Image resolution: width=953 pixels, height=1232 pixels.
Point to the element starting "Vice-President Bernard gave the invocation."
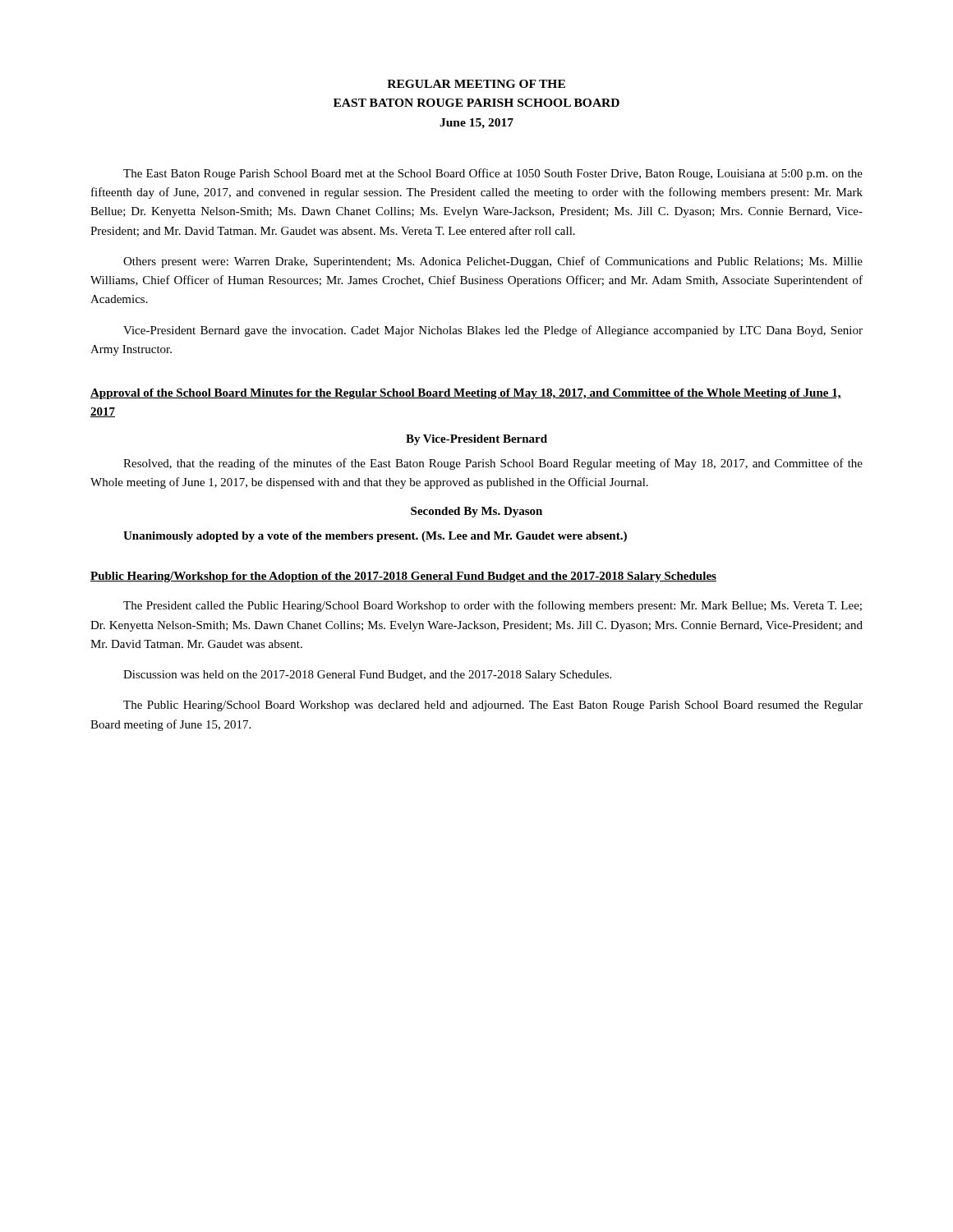point(476,340)
